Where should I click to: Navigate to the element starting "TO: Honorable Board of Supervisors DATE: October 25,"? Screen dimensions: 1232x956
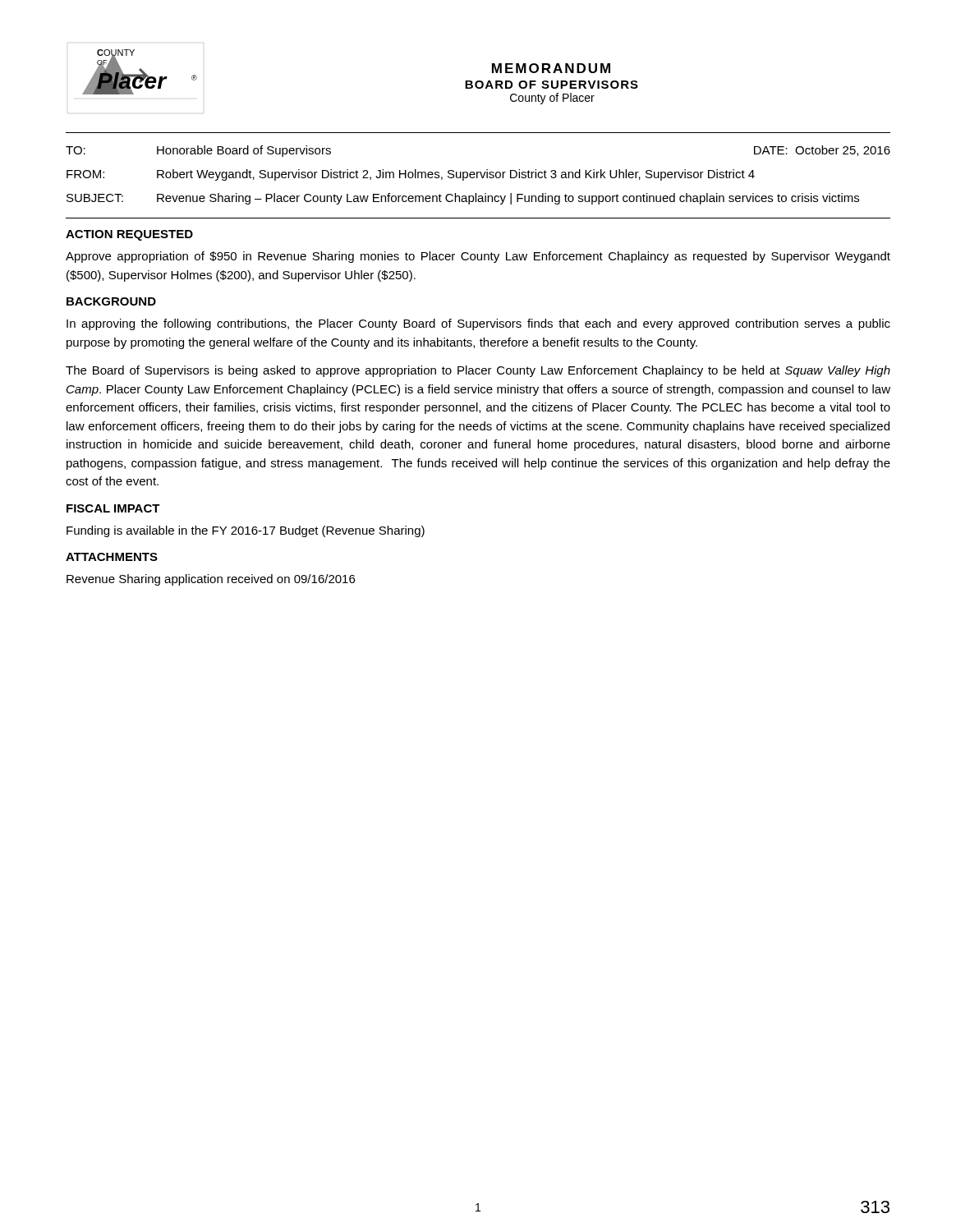click(x=74, y=151)
